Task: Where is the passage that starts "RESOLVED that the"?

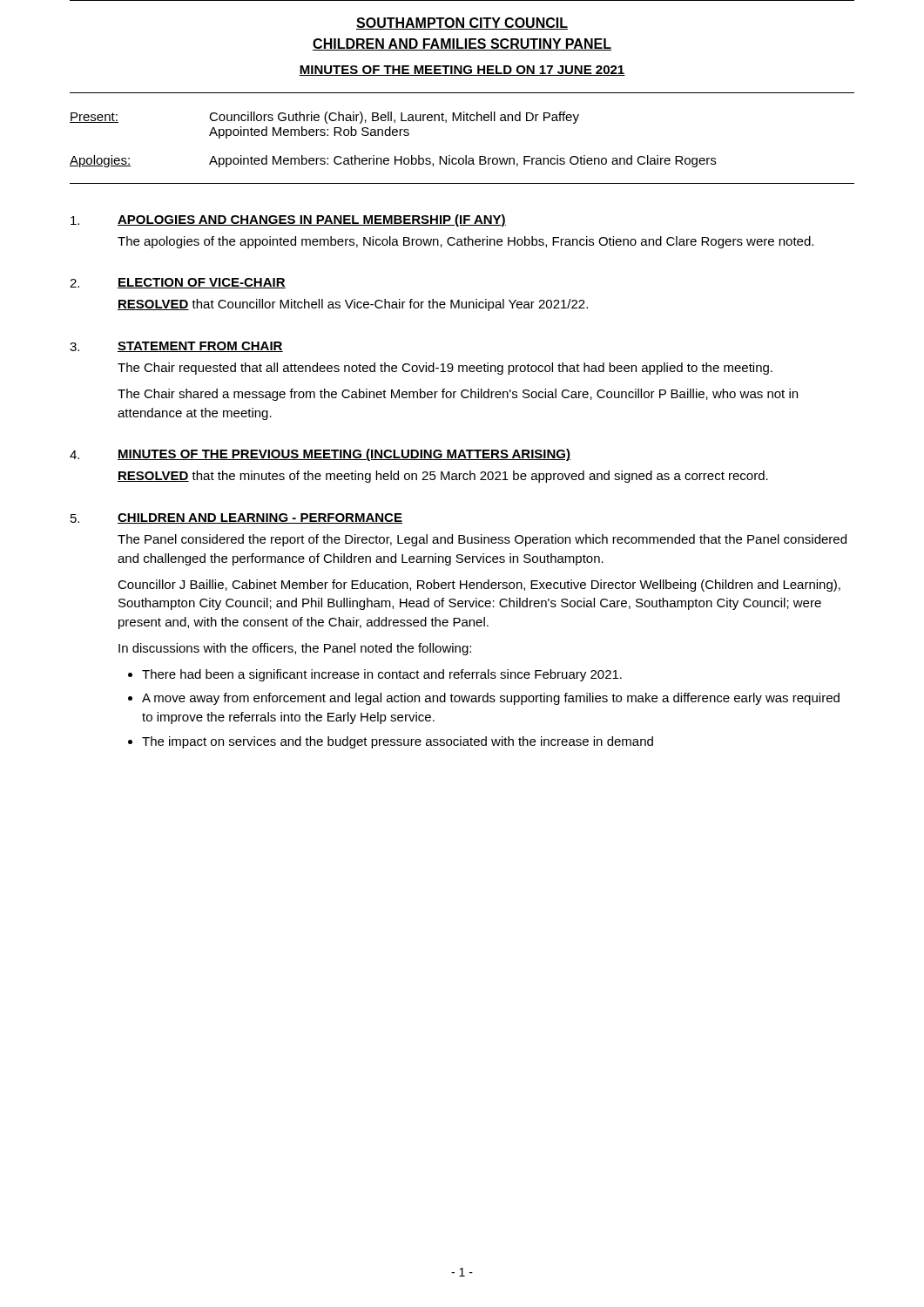Action: 443,476
